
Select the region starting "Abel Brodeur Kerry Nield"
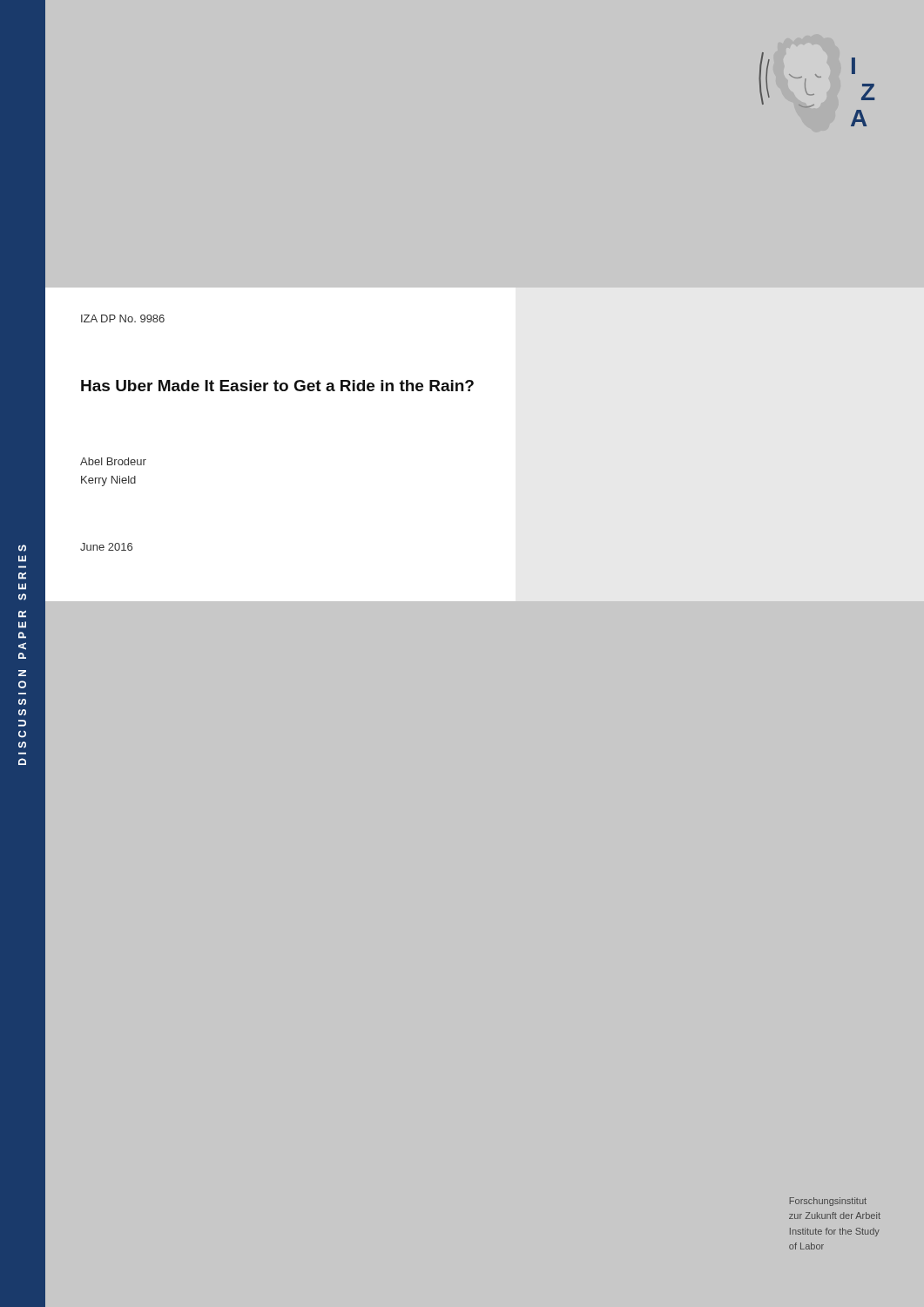click(113, 470)
